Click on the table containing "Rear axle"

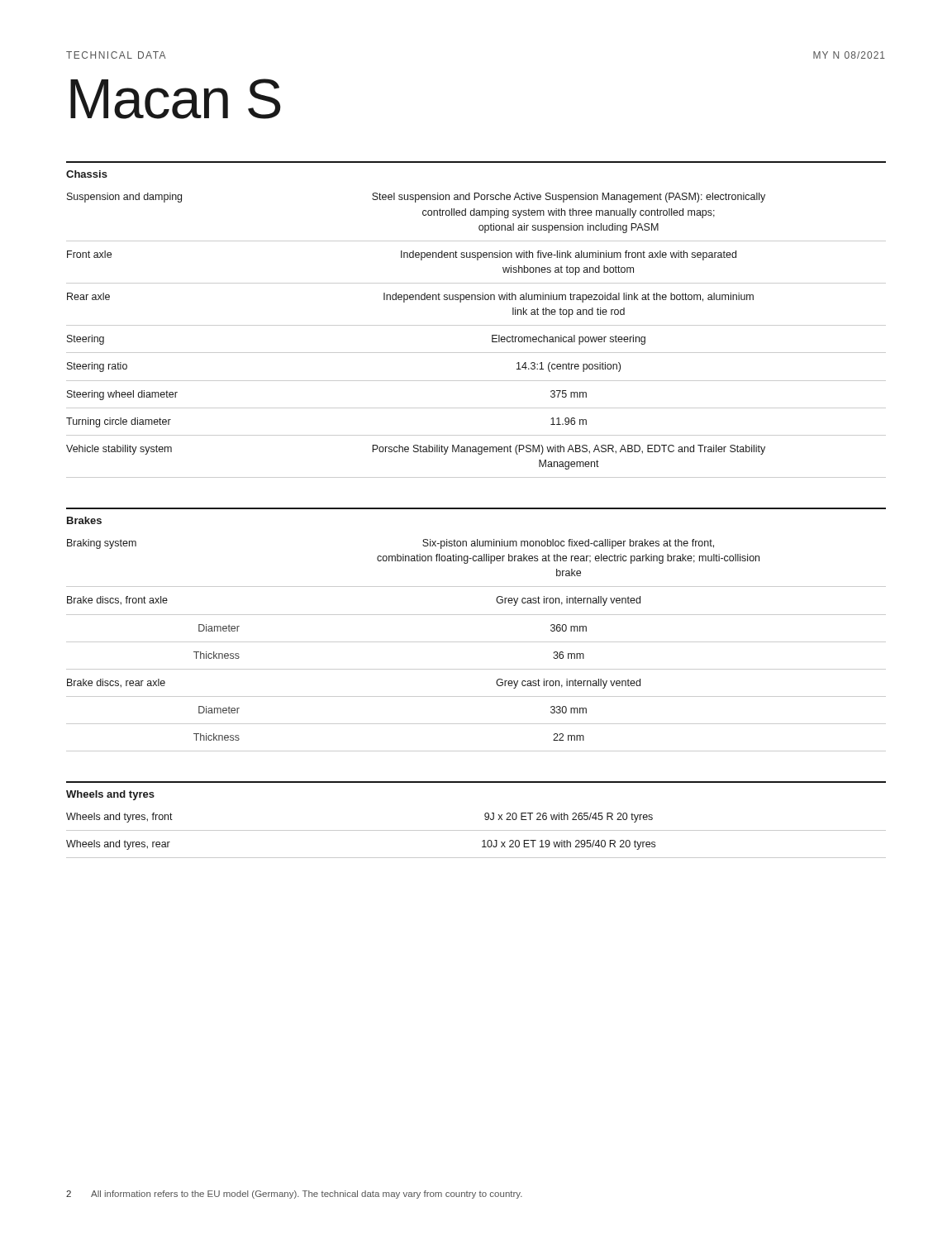coord(476,331)
